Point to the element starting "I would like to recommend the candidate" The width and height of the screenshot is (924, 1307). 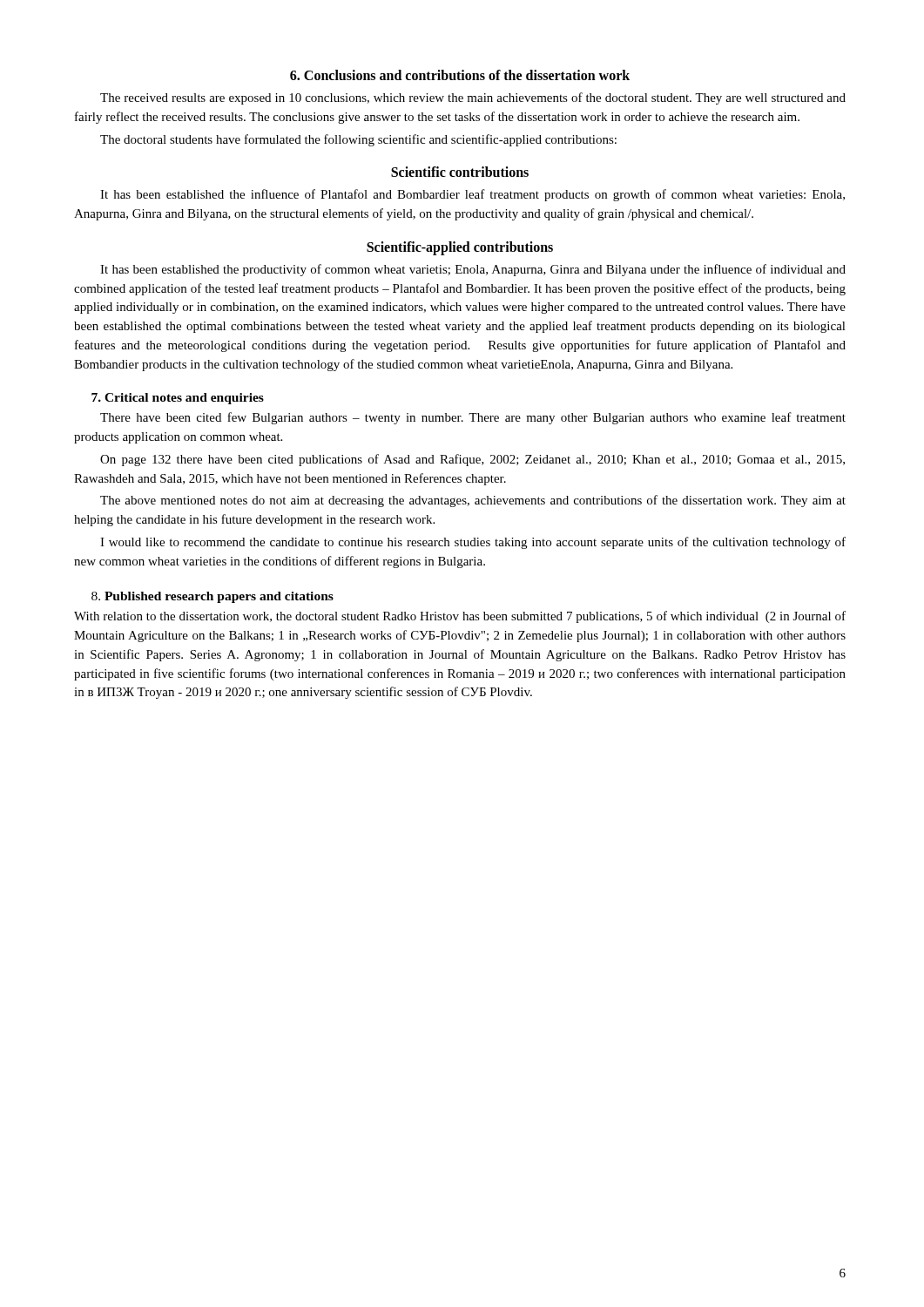point(460,551)
